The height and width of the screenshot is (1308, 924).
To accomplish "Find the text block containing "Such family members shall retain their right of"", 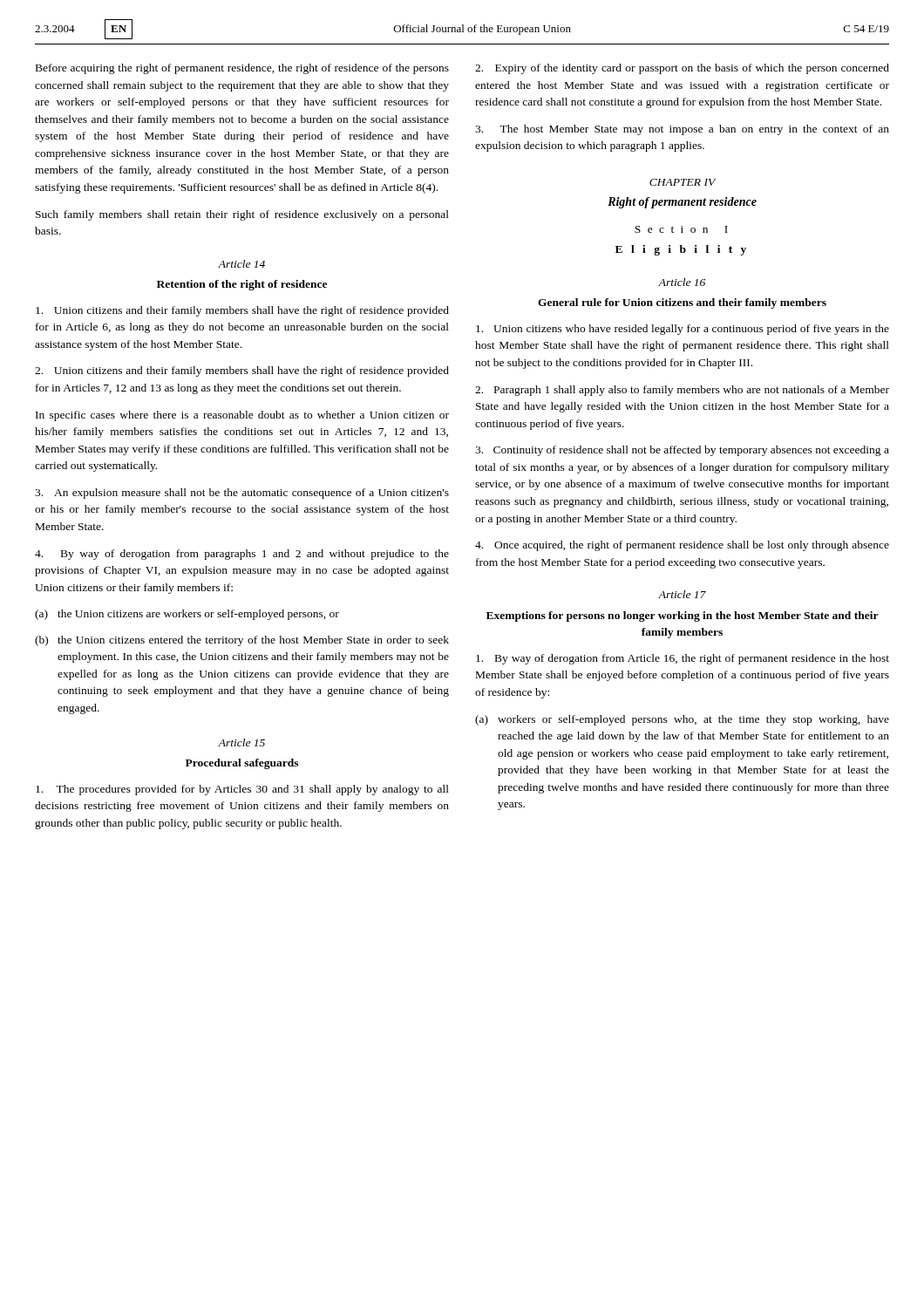I will click(x=242, y=222).
